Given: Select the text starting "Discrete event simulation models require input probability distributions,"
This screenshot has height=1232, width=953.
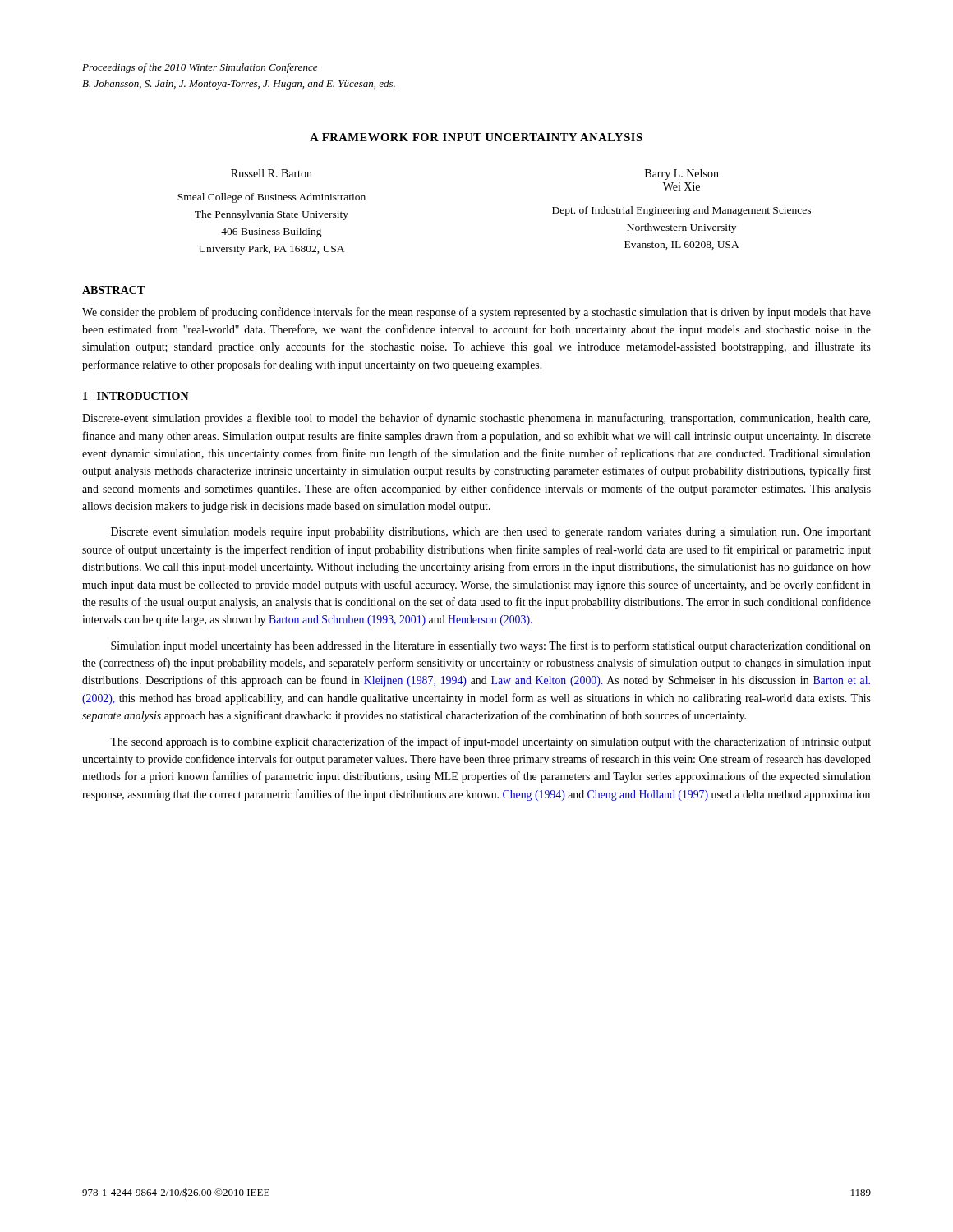Looking at the screenshot, I should point(476,576).
